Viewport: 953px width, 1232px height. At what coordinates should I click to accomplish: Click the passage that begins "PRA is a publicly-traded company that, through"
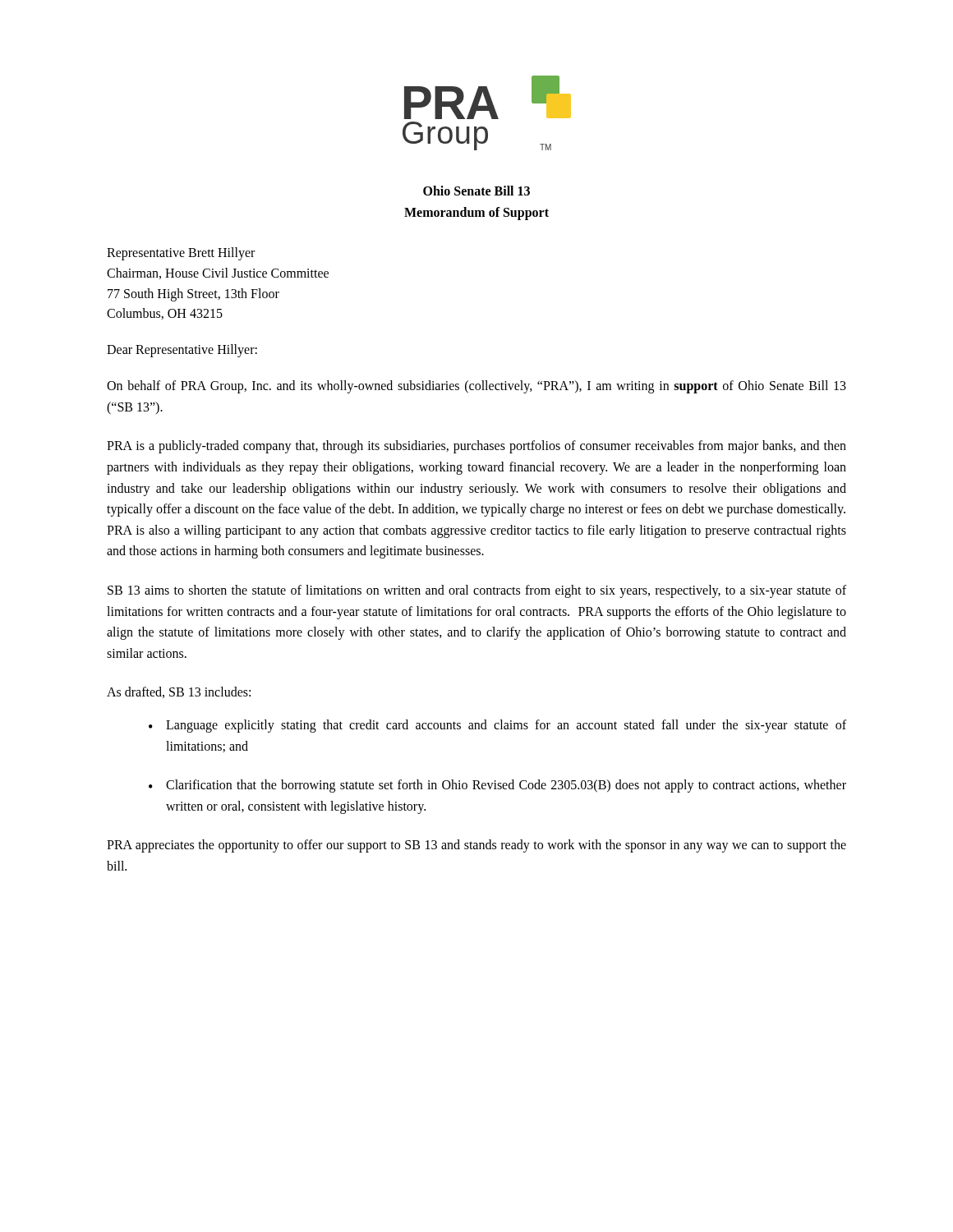click(476, 498)
